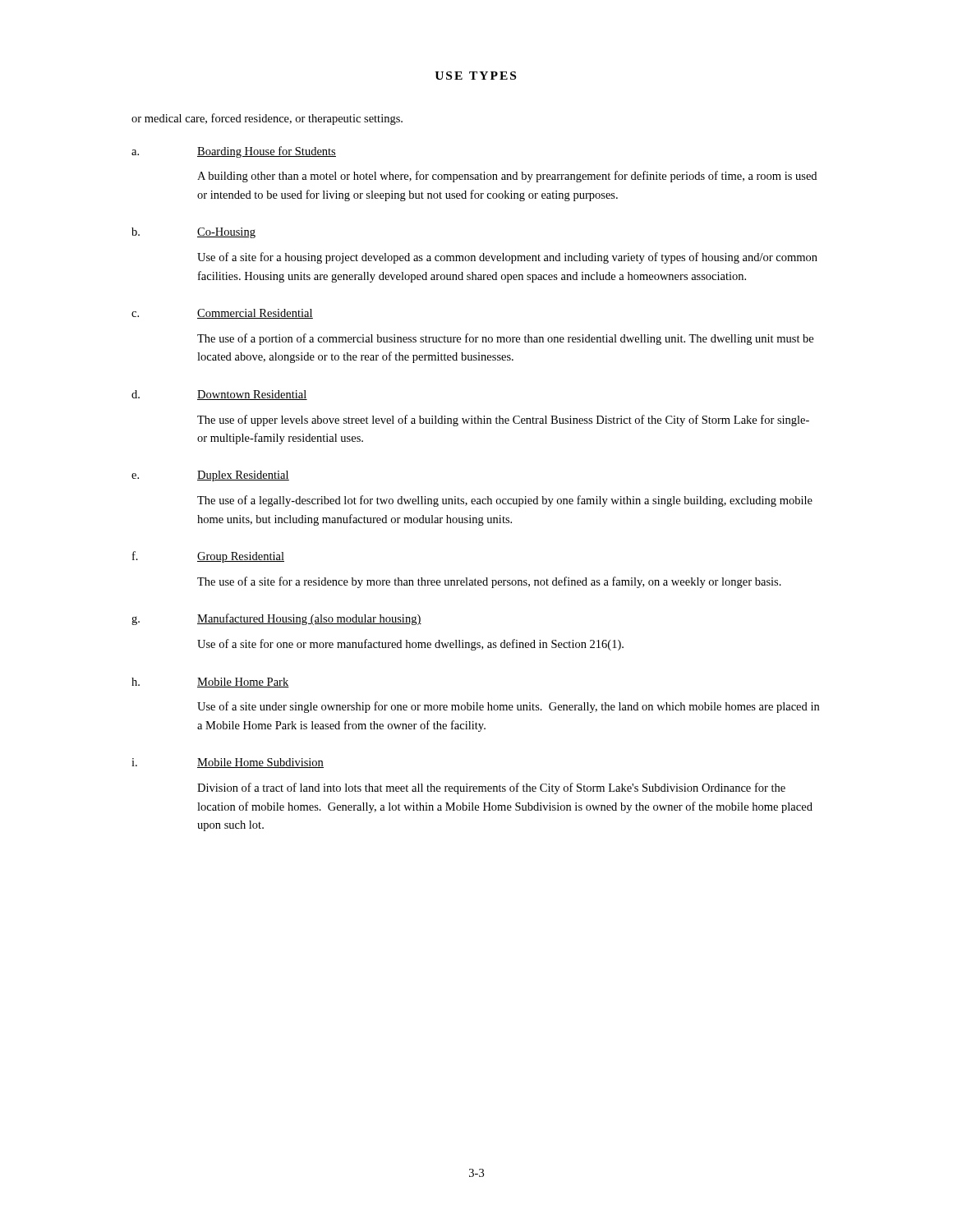Select a section header

[x=476, y=75]
